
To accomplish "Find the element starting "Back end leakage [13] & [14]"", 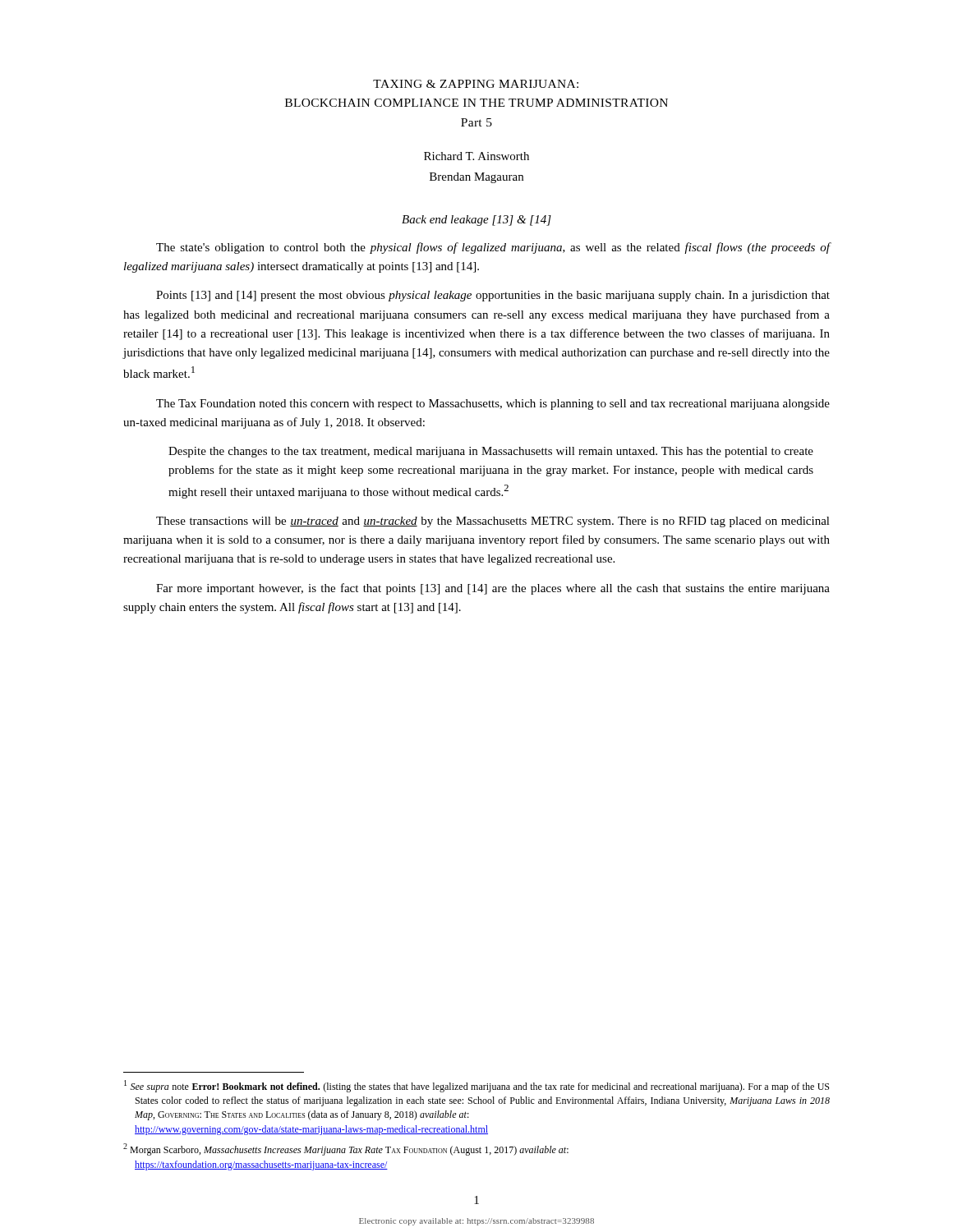I will (x=476, y=219).
